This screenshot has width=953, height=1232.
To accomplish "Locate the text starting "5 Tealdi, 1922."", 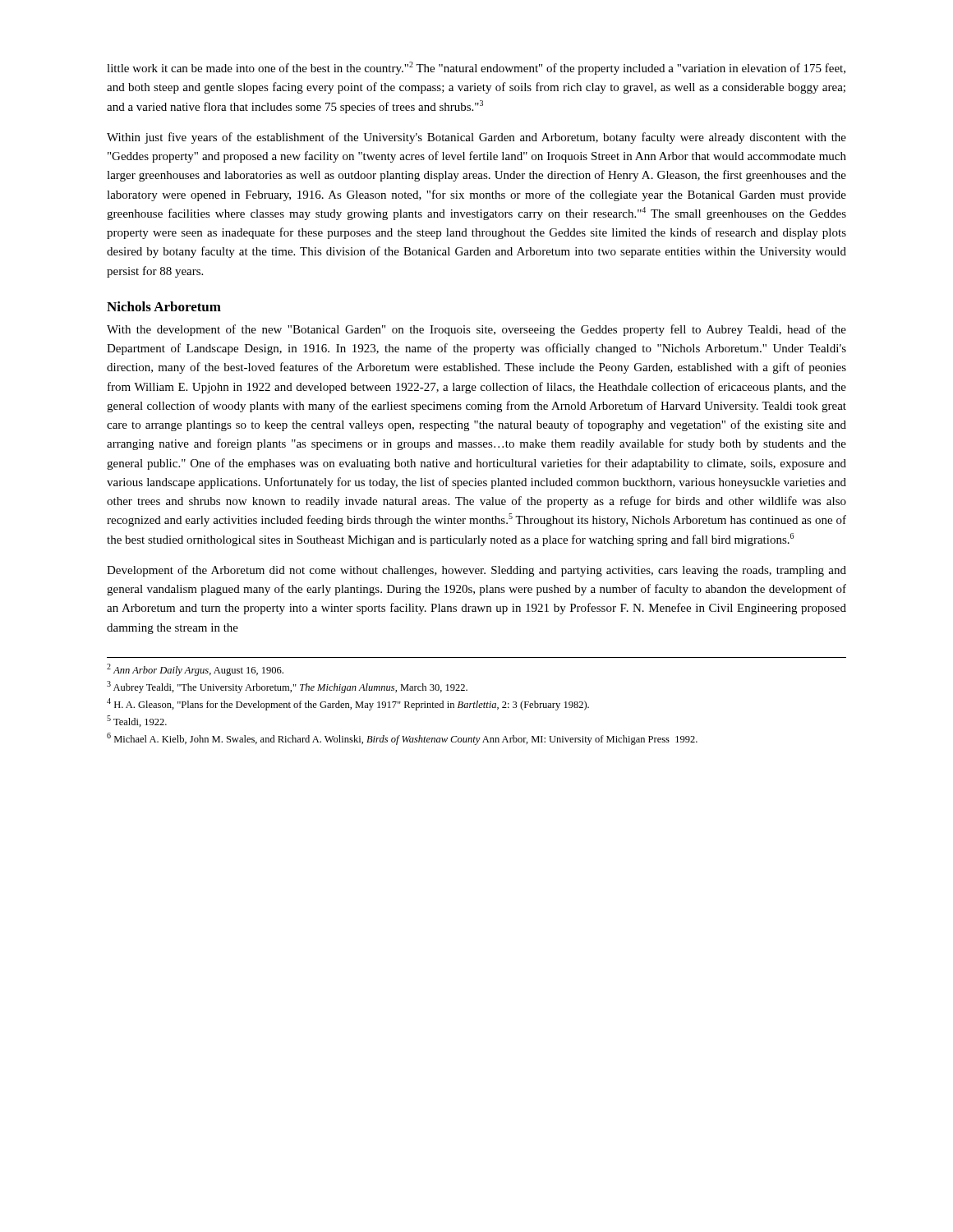I will (137, 721).
